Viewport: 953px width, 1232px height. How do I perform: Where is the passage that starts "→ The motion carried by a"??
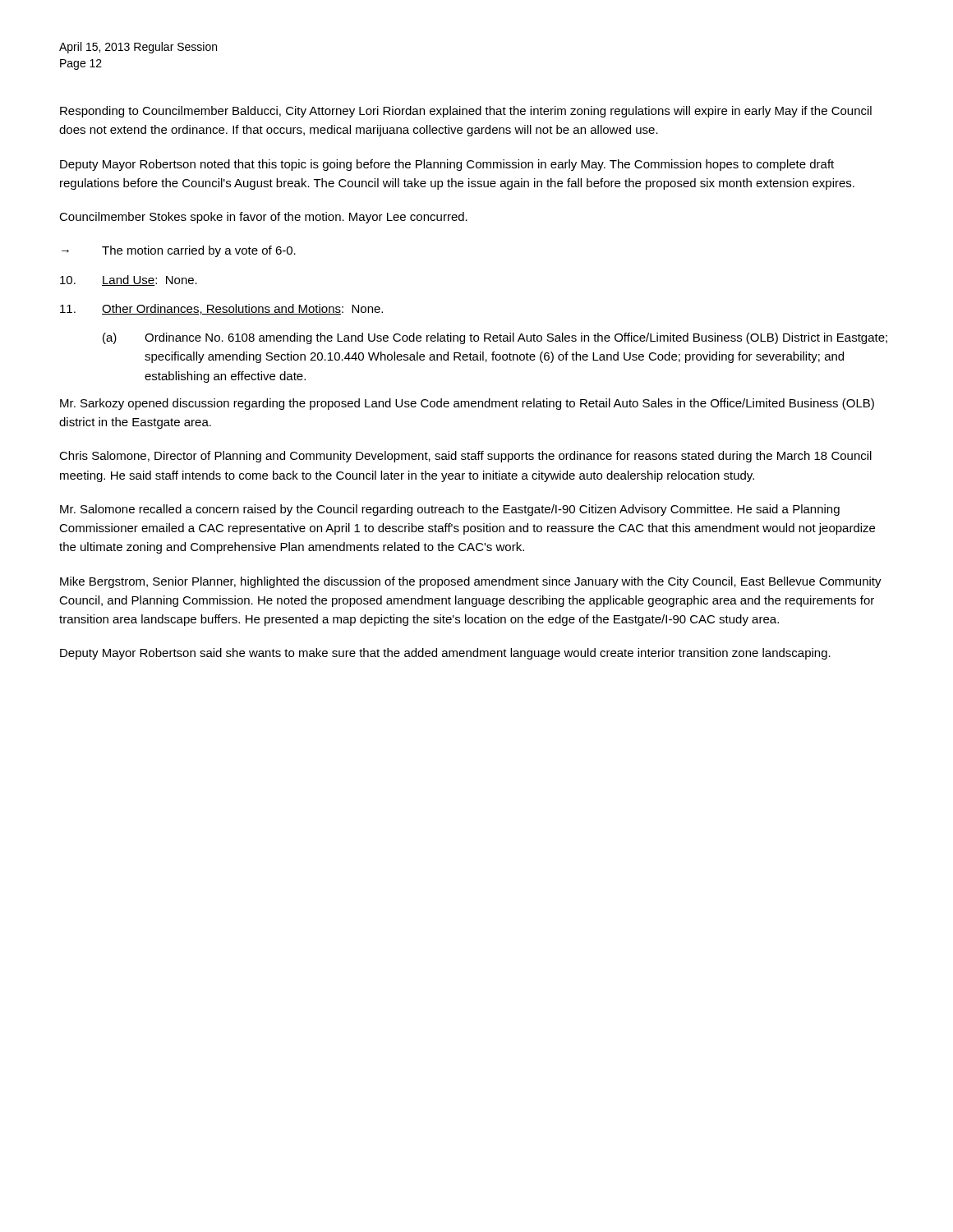[x=179, y=251]
